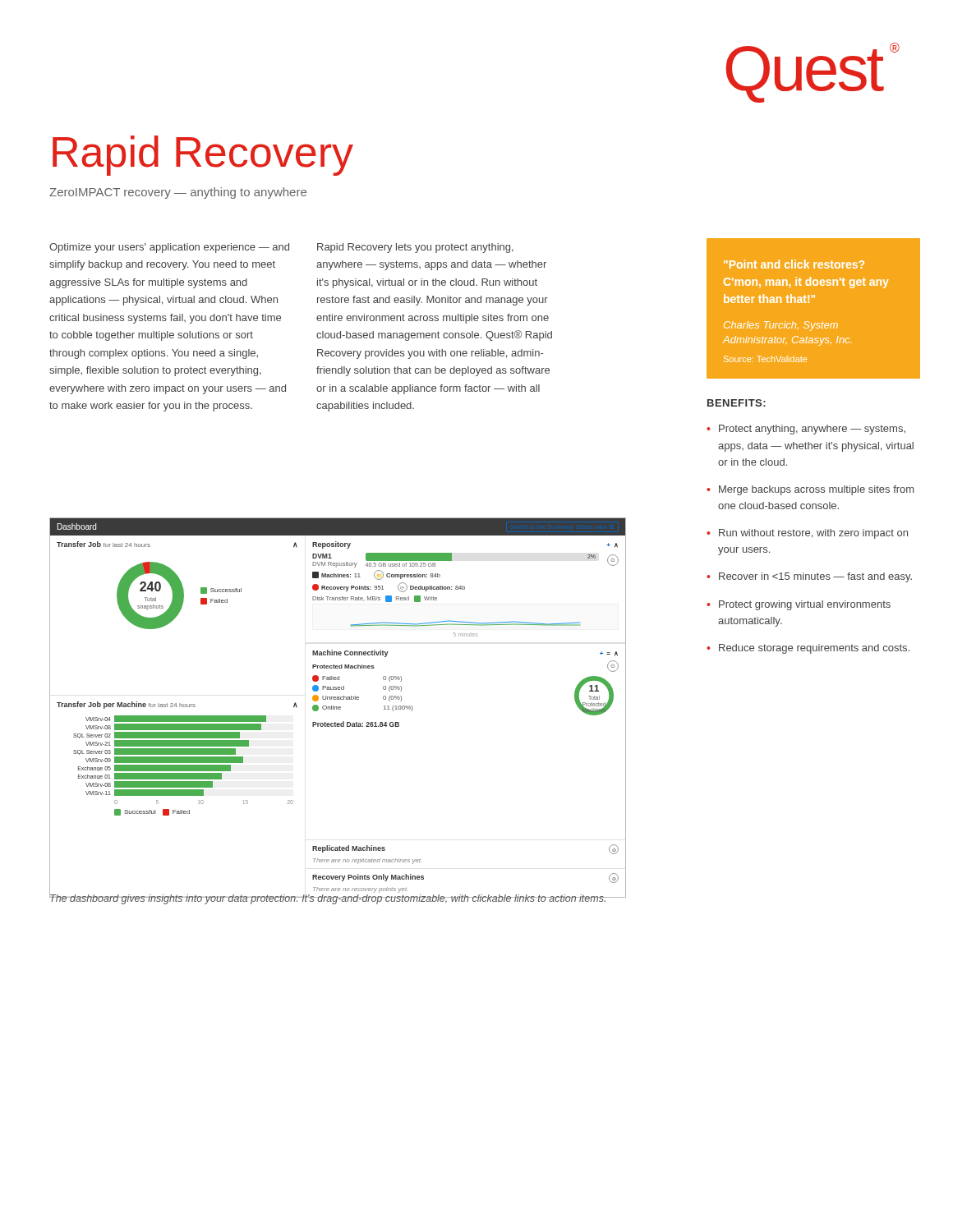
Task: Locate the list item with the text "Run without restore, with"
Action: (813, 541)
